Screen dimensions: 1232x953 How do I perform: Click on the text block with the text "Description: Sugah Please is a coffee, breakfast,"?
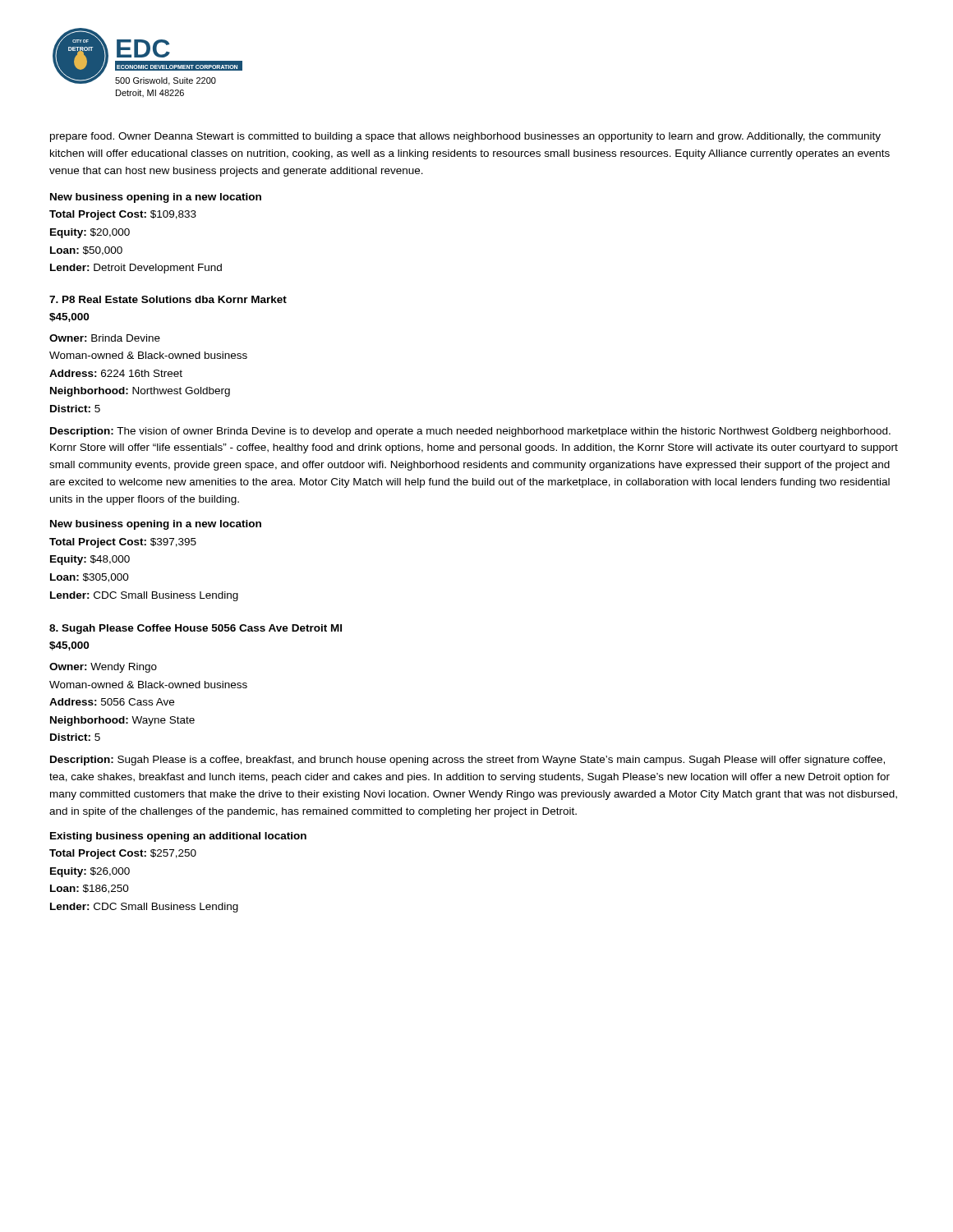click(474, 785)
